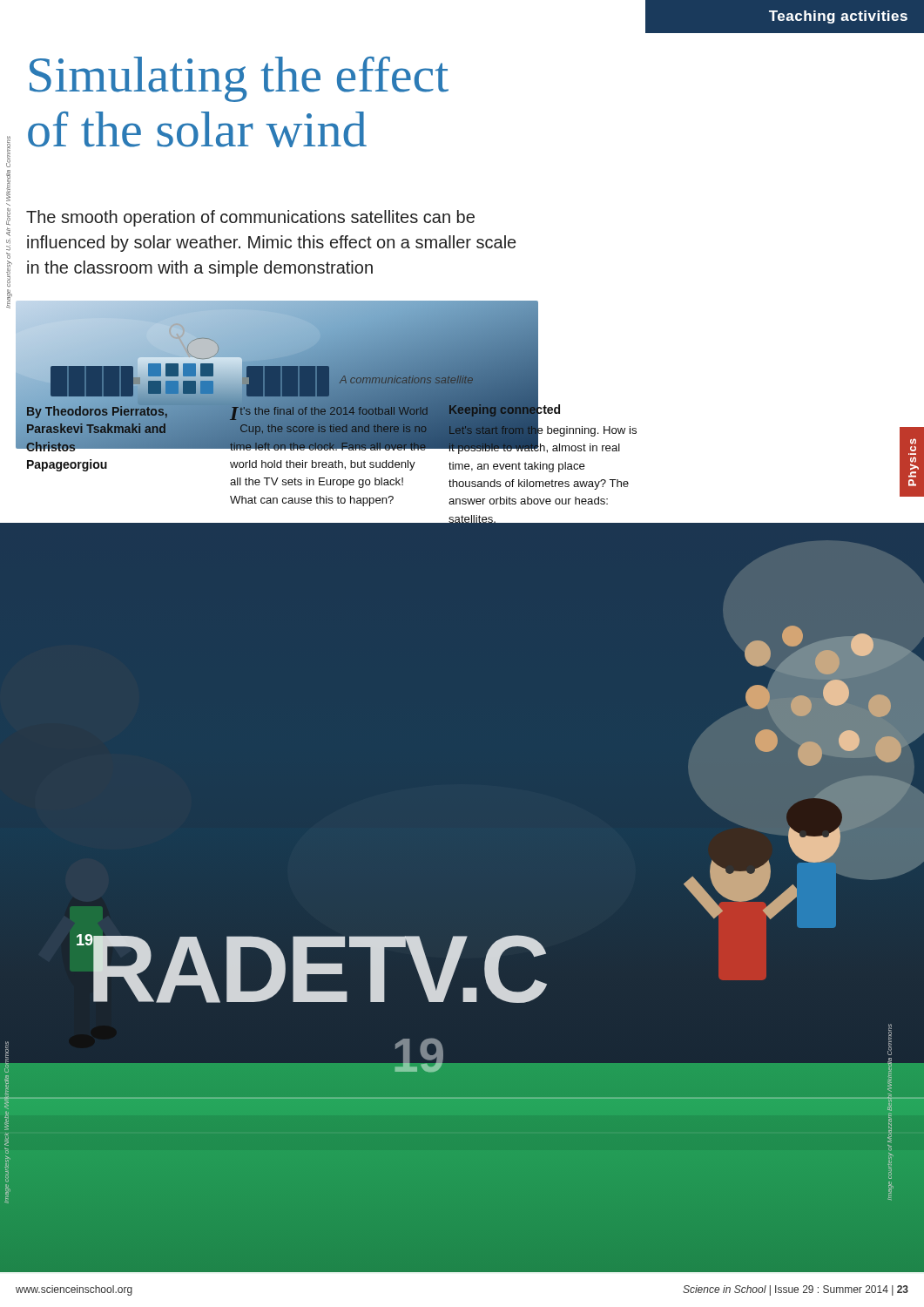
Task: Navigate to the passage starting "Image courtesy of U.S. Air Force"
Action: pyautogui.click(x=8, y=222)
